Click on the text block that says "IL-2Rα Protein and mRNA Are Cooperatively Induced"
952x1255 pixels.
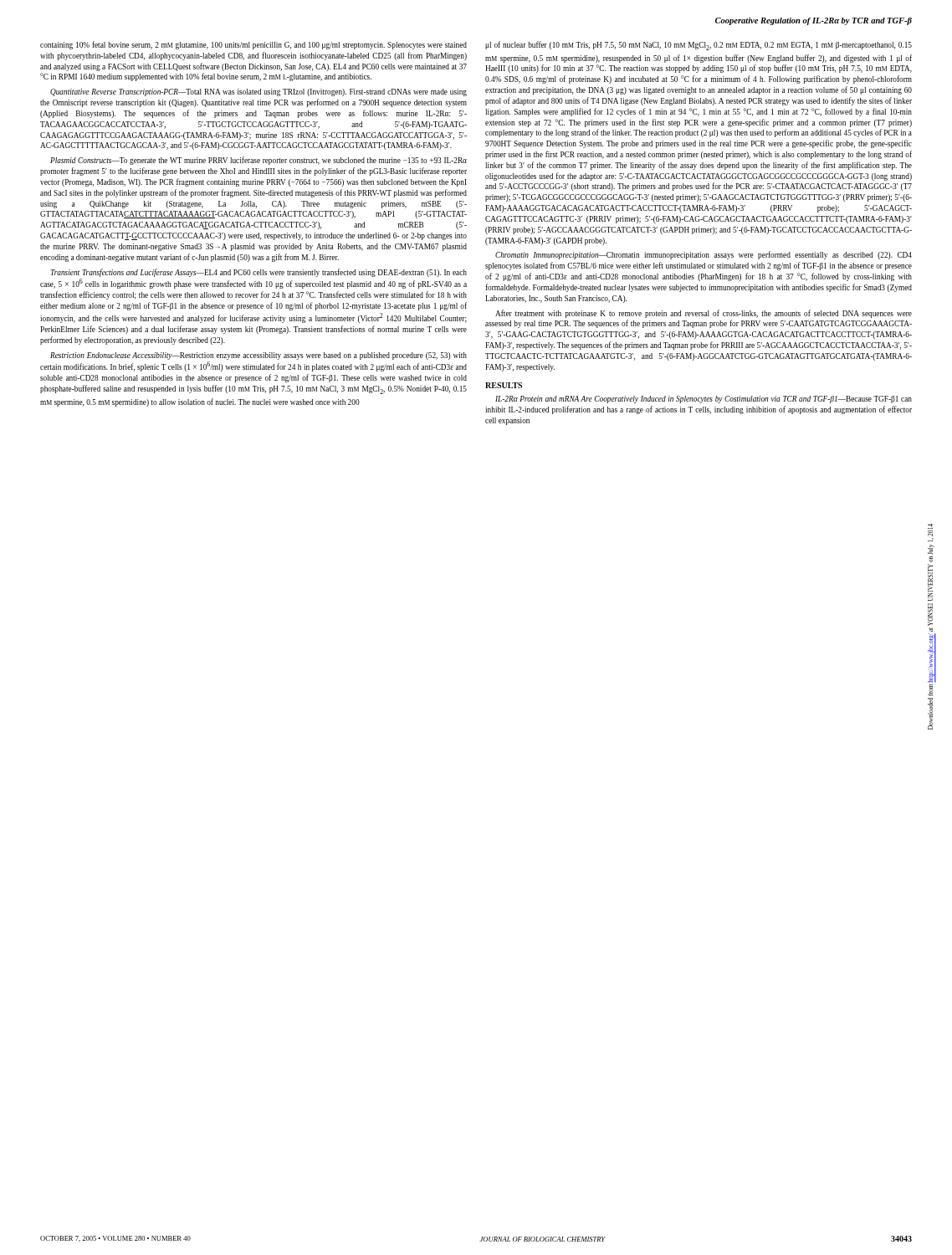699,410
